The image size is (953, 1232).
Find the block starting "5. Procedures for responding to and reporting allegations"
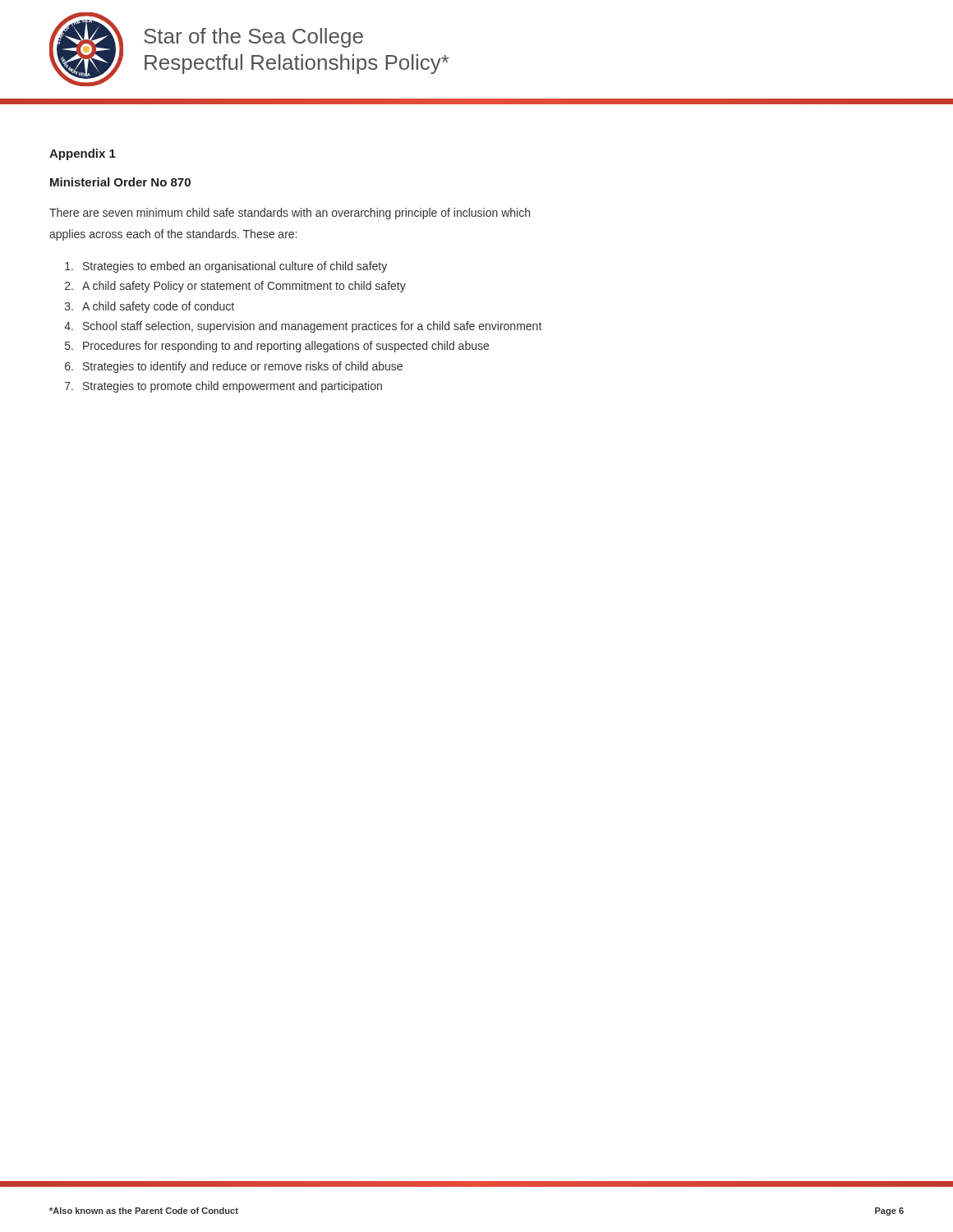tap(269, 346)
